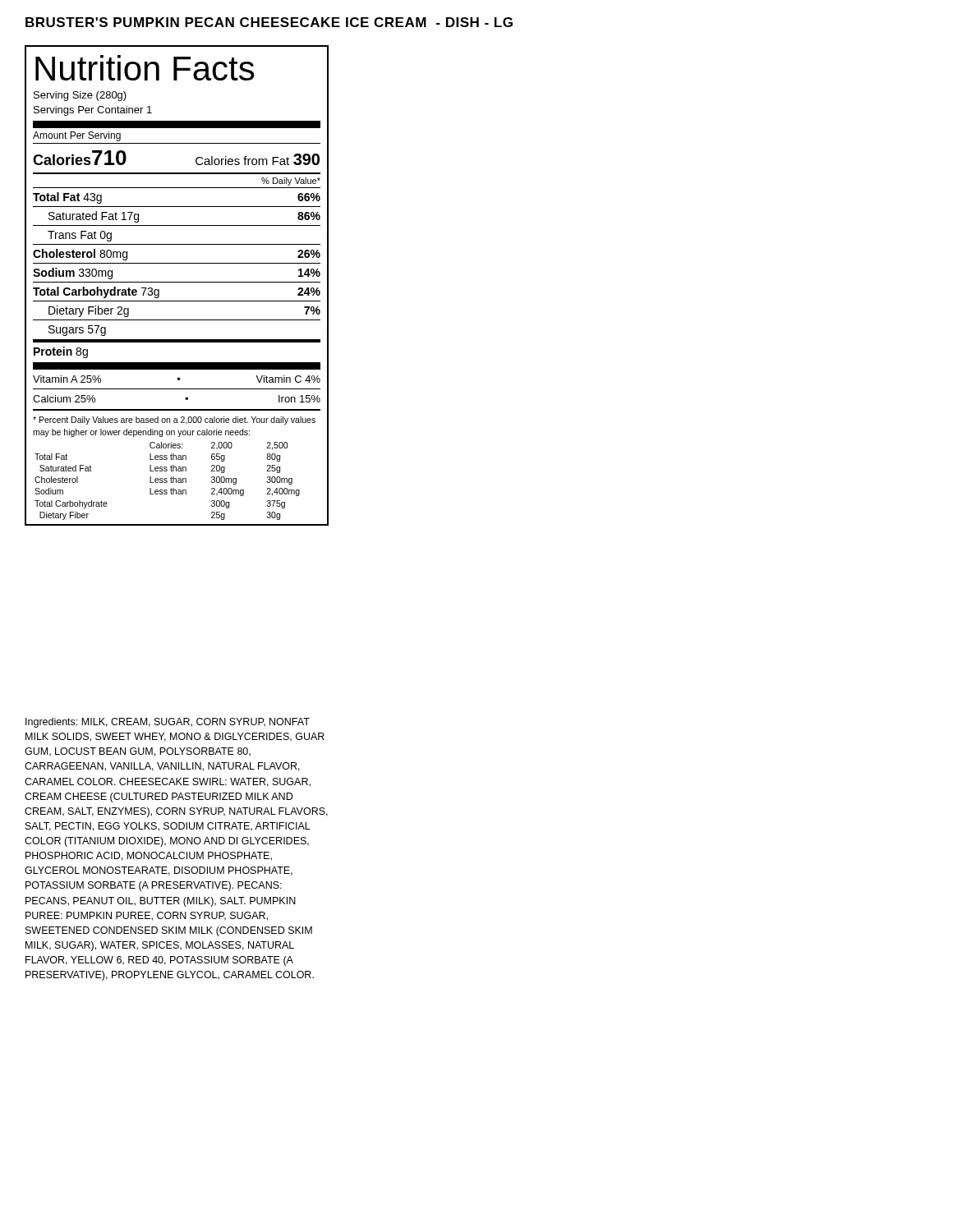Screen dimensions: 1232x953
Task: Point to the block beginning "Serving Size (280g) Servings"
Action: [93, 102]
